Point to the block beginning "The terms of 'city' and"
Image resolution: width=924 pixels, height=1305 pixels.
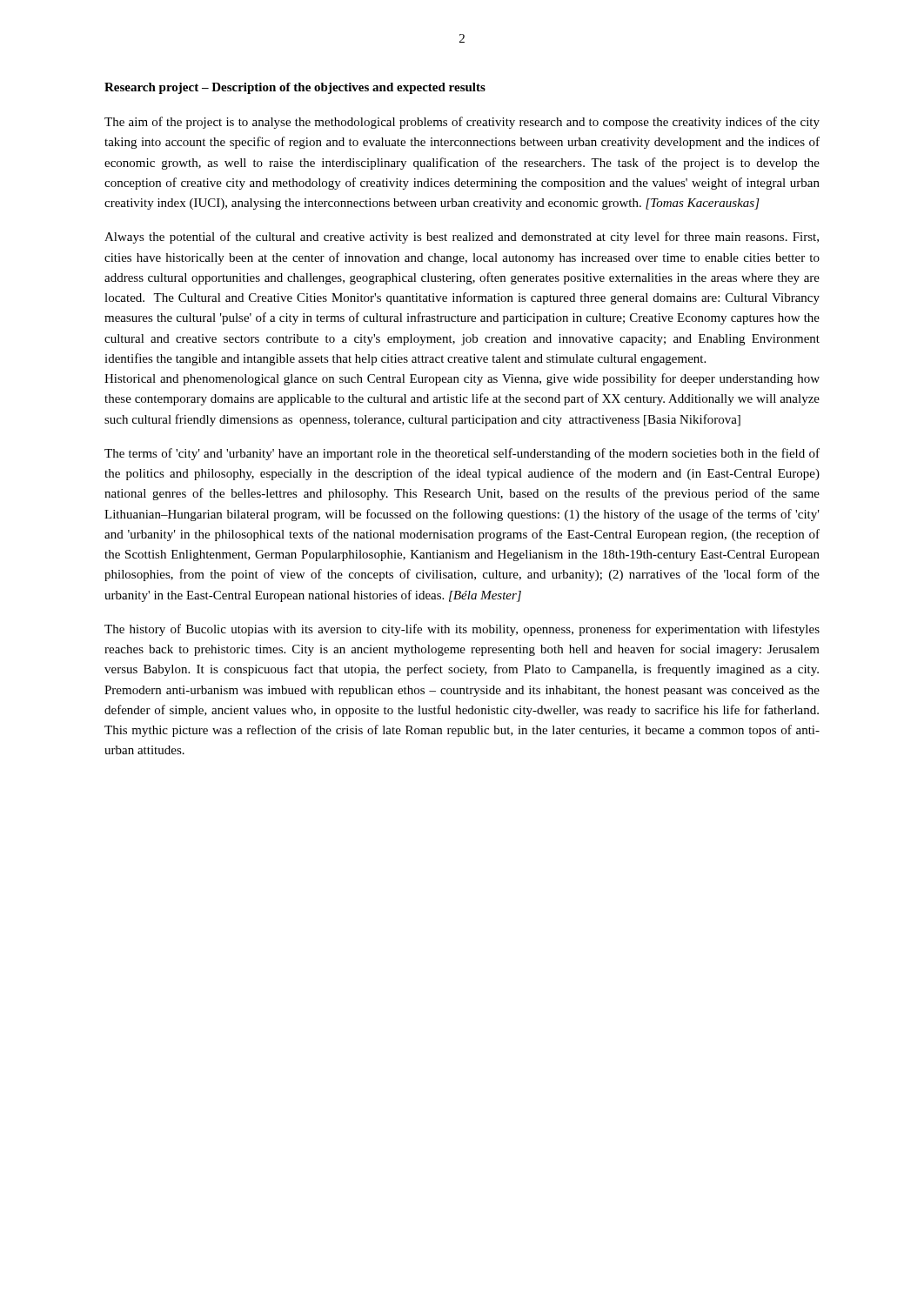tap(462, 524)
